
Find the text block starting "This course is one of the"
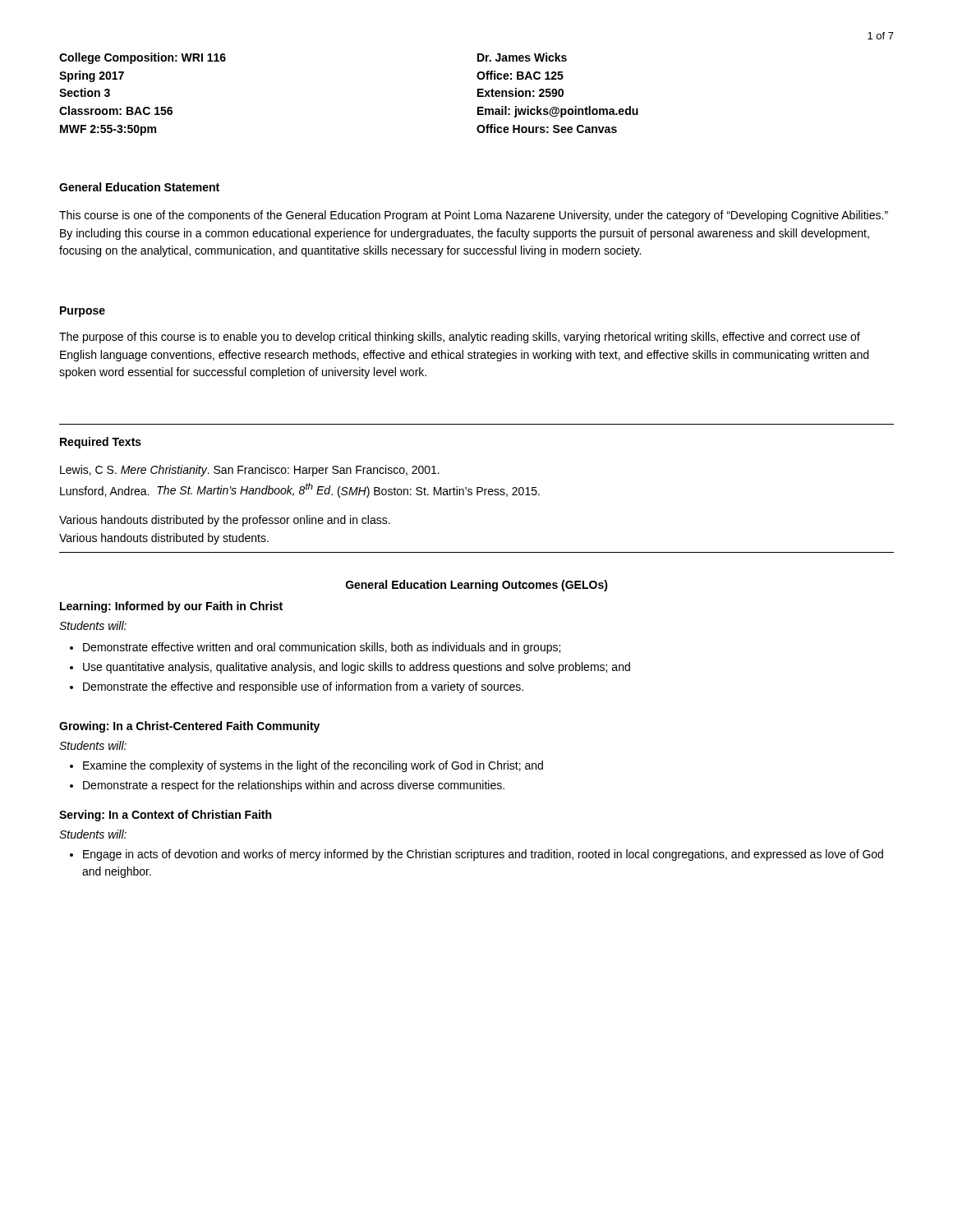coord(476,234)
